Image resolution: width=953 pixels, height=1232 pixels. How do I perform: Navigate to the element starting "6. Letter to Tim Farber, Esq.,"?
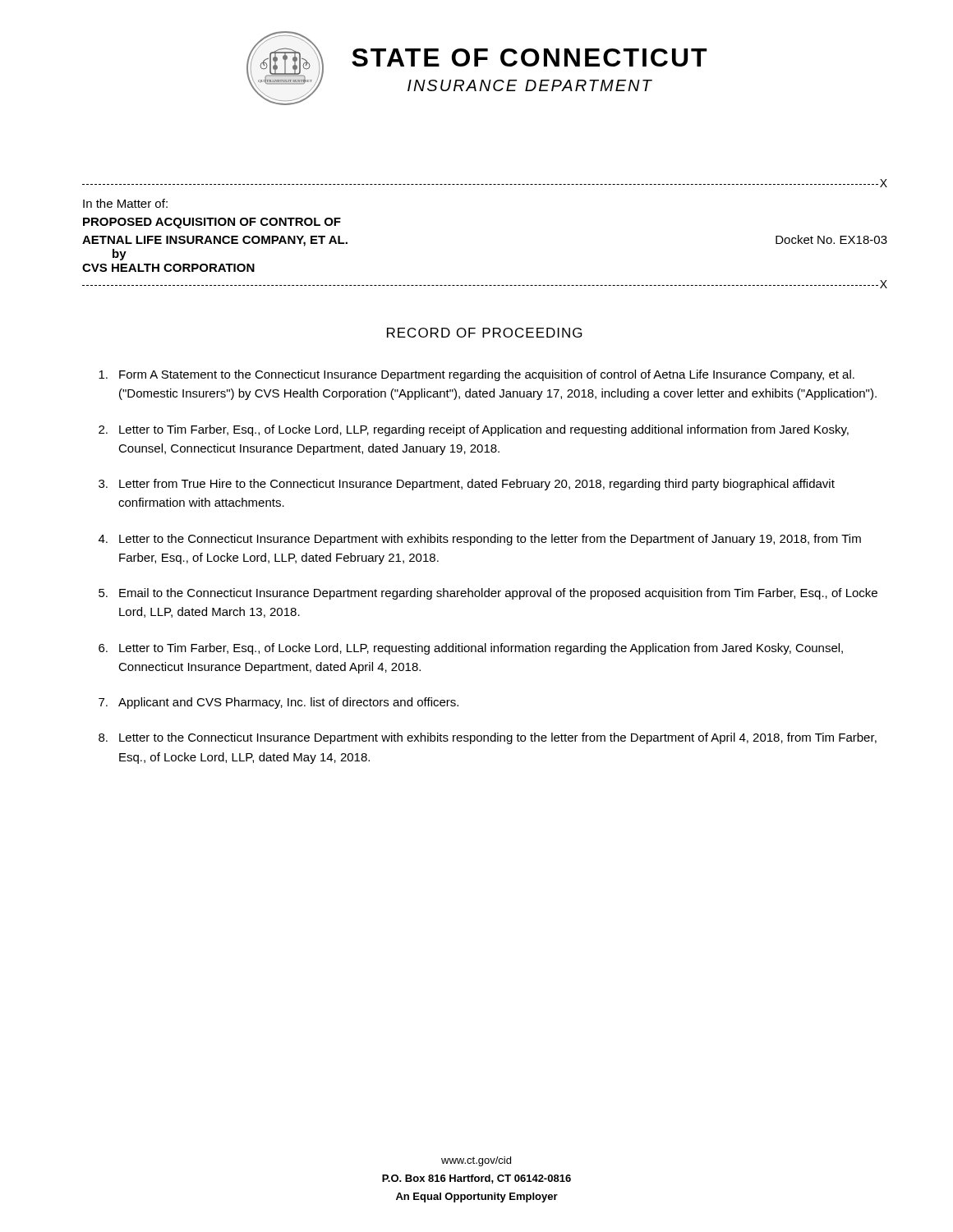(x=485, y=657)
